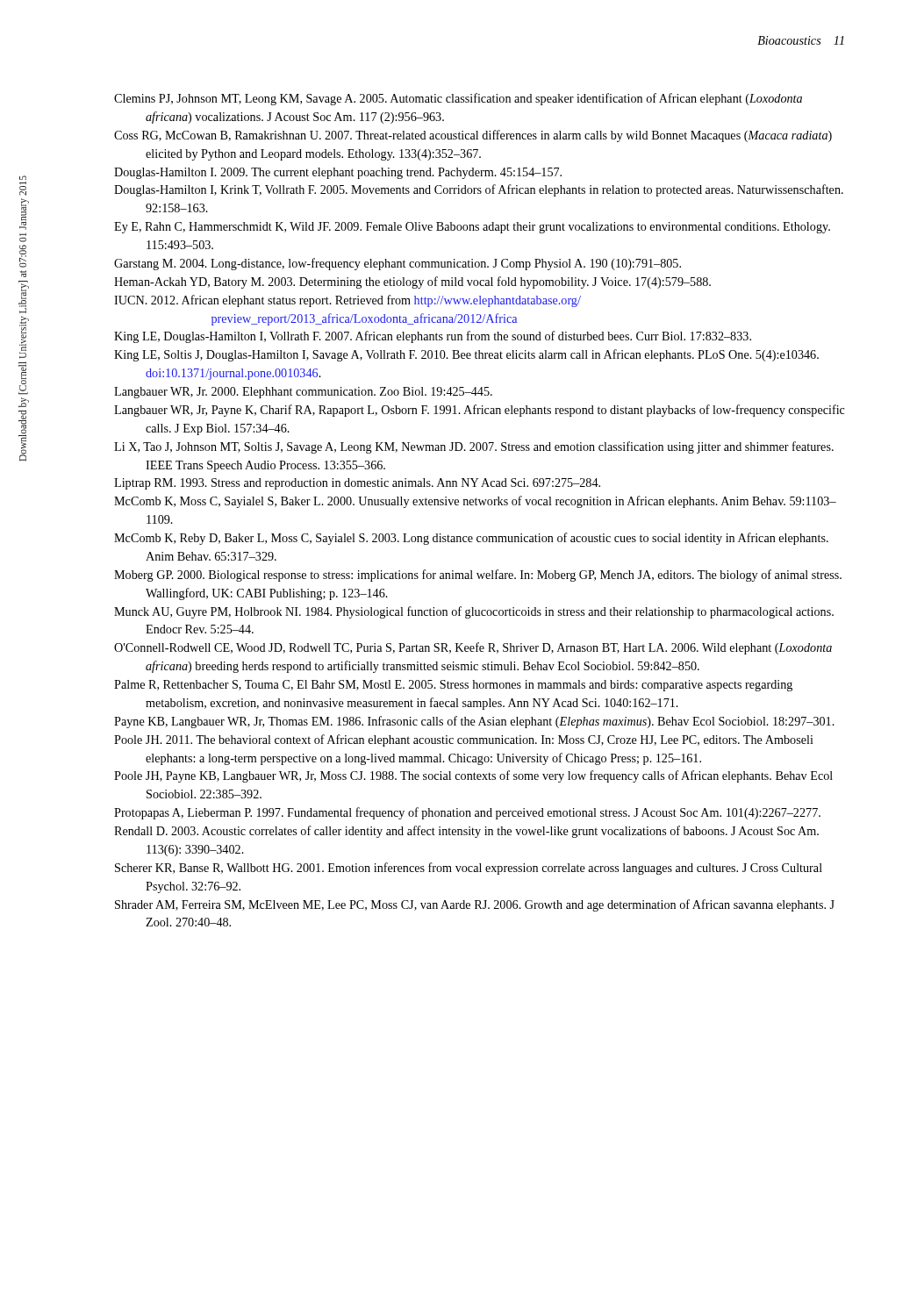
Task: Click the passage that begins "Palme R, Rettenbacher S, Touma C, El"
Action: (x=453, y=693)
